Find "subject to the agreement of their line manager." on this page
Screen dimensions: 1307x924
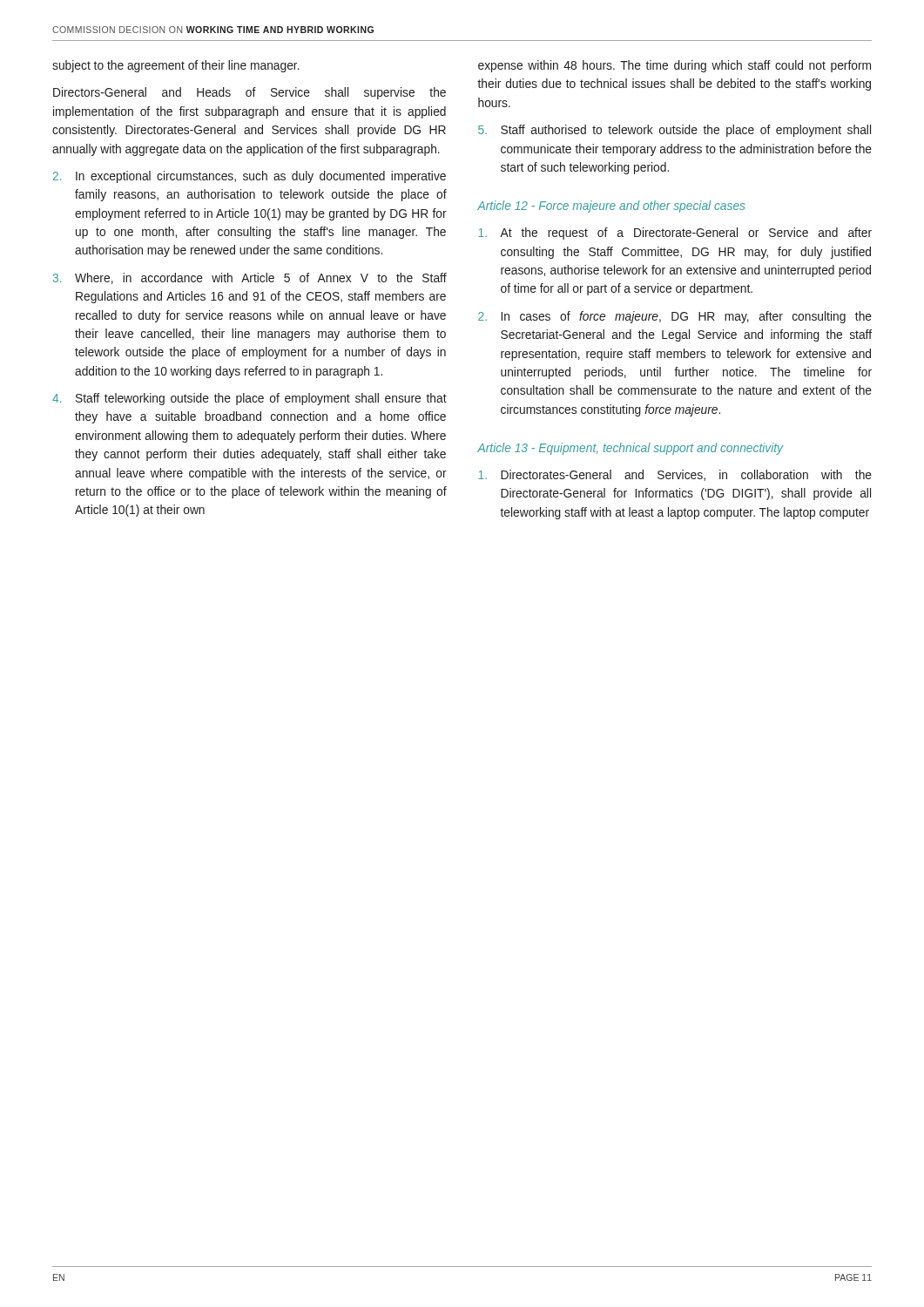[176, 66]
